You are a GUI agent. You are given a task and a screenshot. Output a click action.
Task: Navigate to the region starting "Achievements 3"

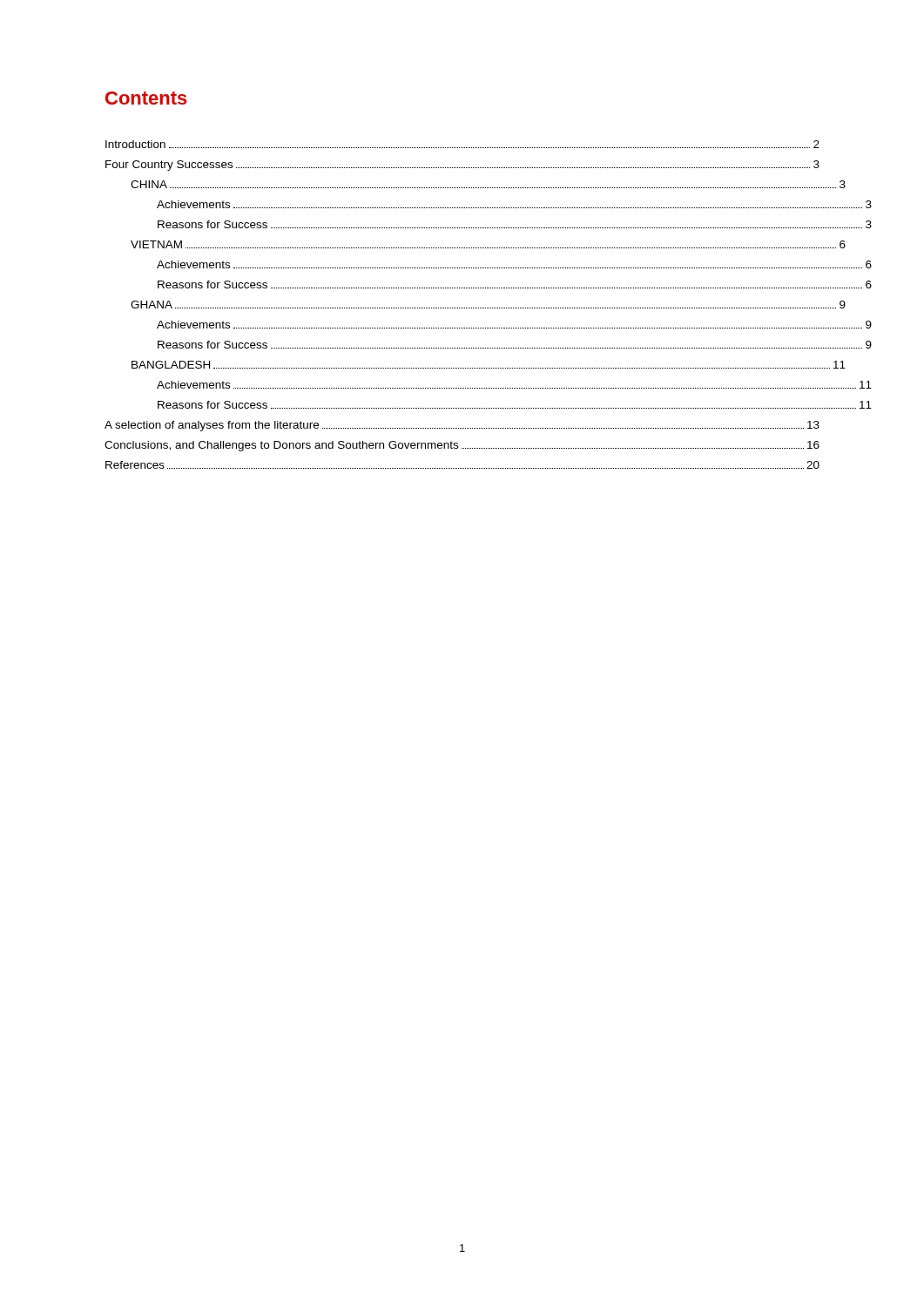514,204
